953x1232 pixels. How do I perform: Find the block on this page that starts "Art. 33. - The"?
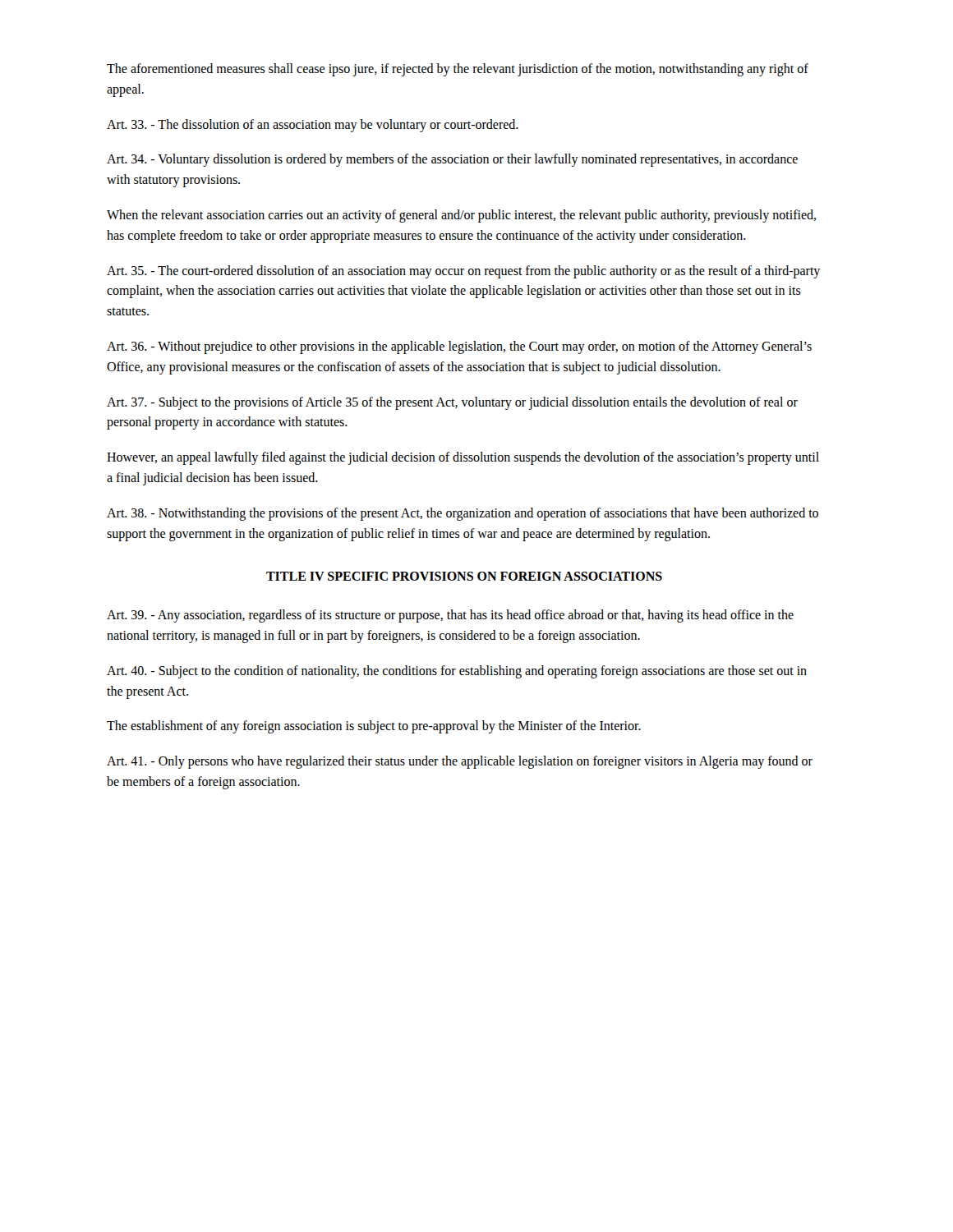(313, 124)
